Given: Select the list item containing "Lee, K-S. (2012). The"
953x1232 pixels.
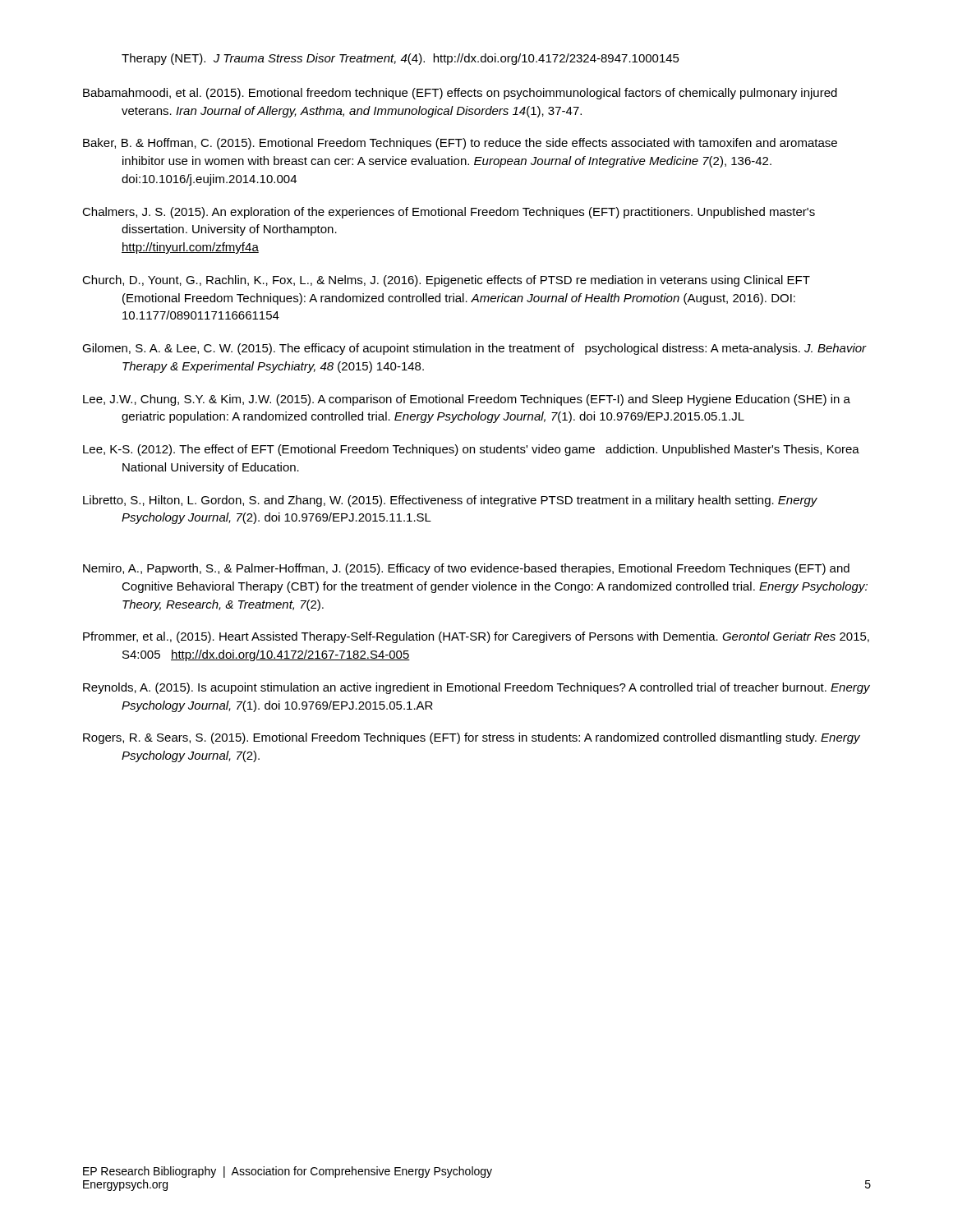Looking at the screenshot, I should tap(471, 458).
